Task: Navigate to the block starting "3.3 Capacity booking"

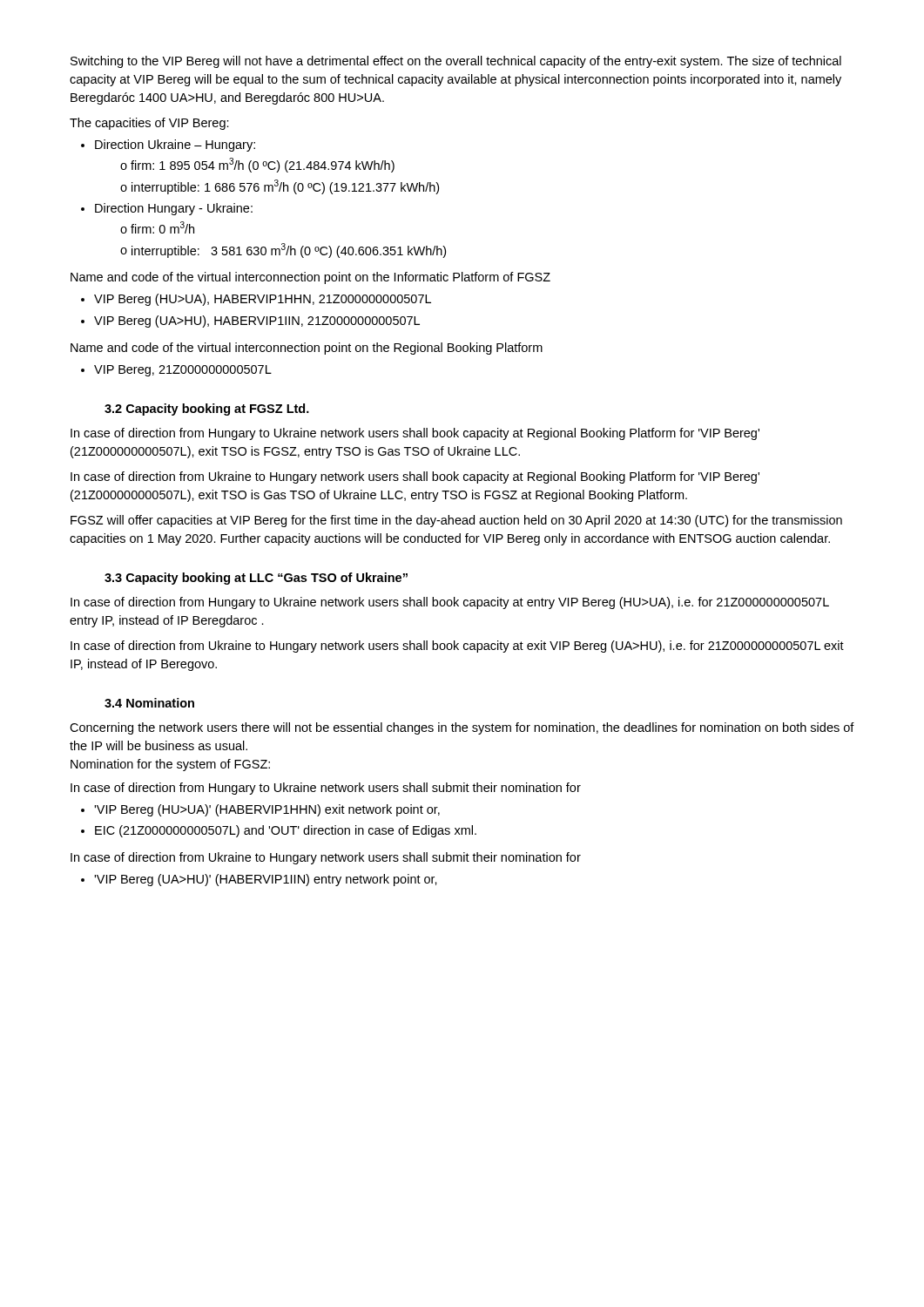Action: click(256, 577)
